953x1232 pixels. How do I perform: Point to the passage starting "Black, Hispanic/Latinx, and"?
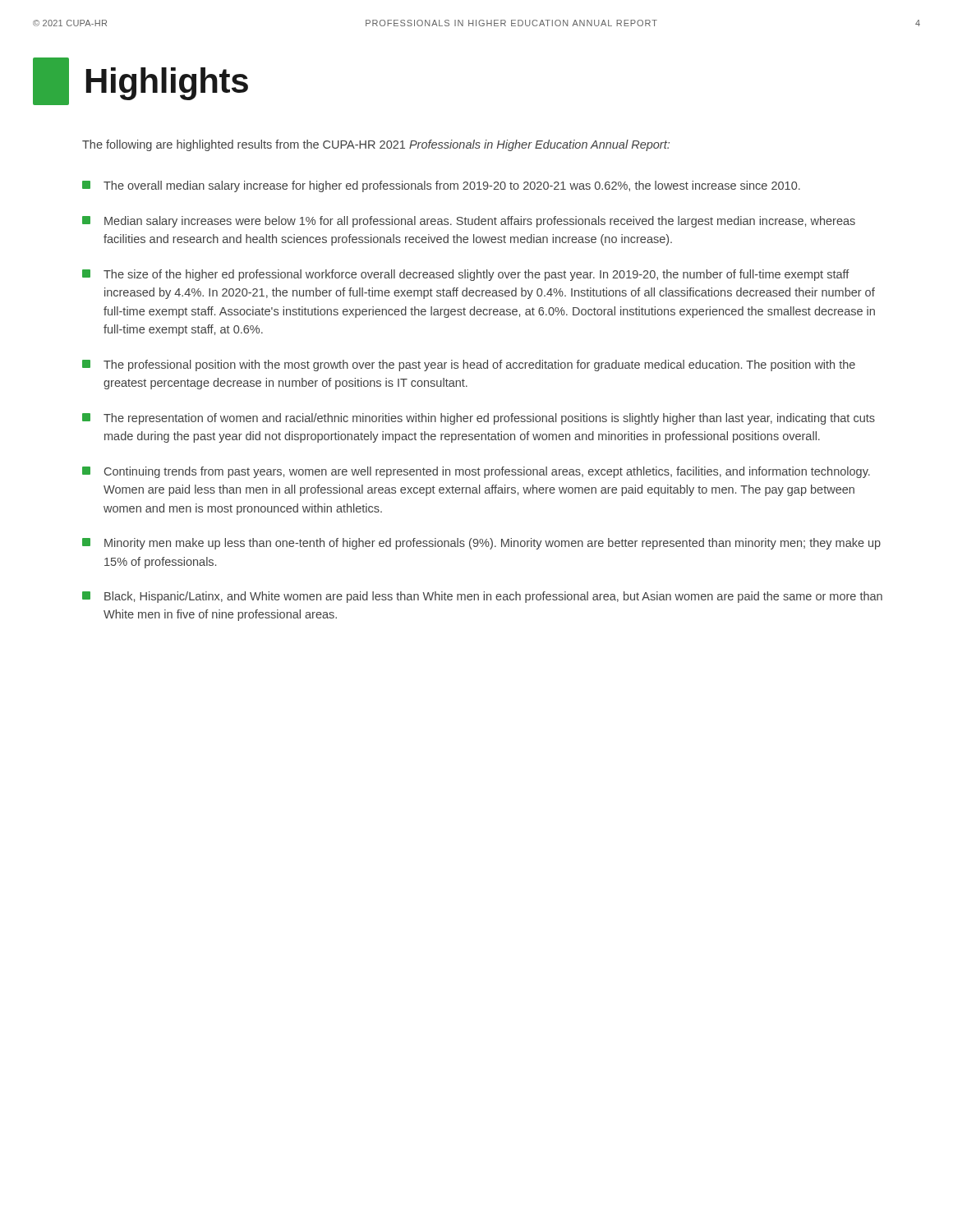[x=485, y=606]
